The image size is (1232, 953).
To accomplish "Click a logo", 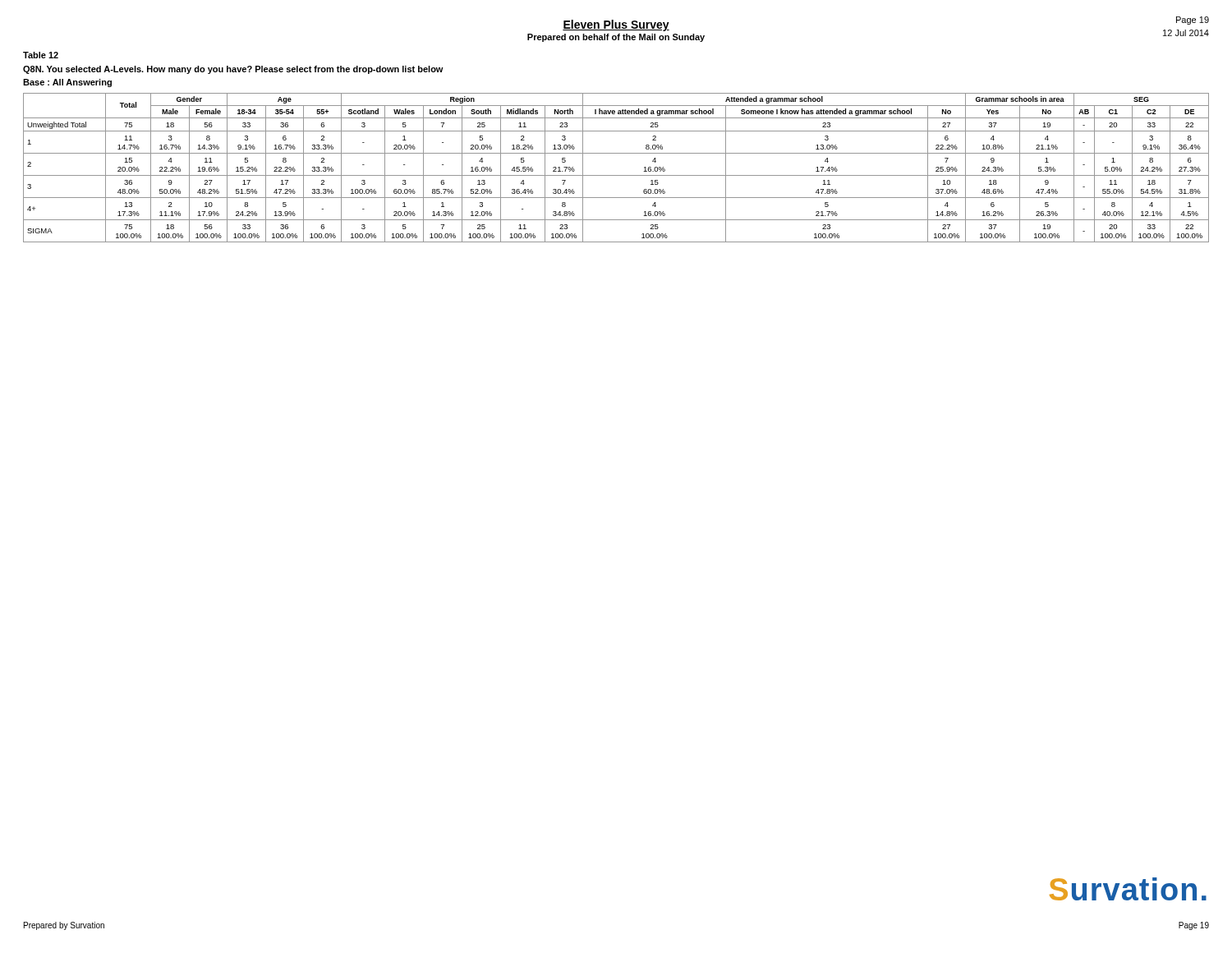I will 1129,890.
